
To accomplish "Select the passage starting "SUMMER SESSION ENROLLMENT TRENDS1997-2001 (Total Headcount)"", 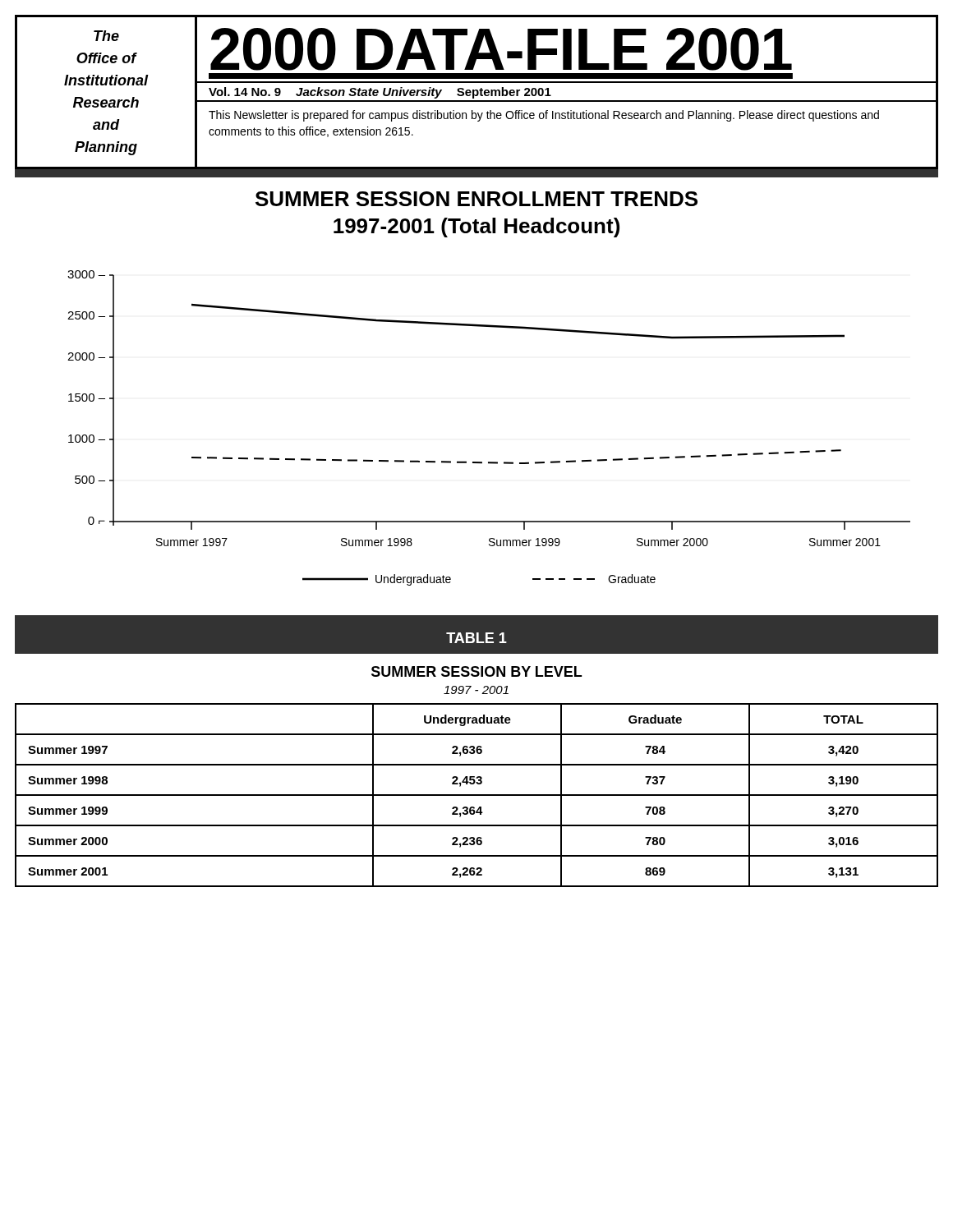I will 476,212.
